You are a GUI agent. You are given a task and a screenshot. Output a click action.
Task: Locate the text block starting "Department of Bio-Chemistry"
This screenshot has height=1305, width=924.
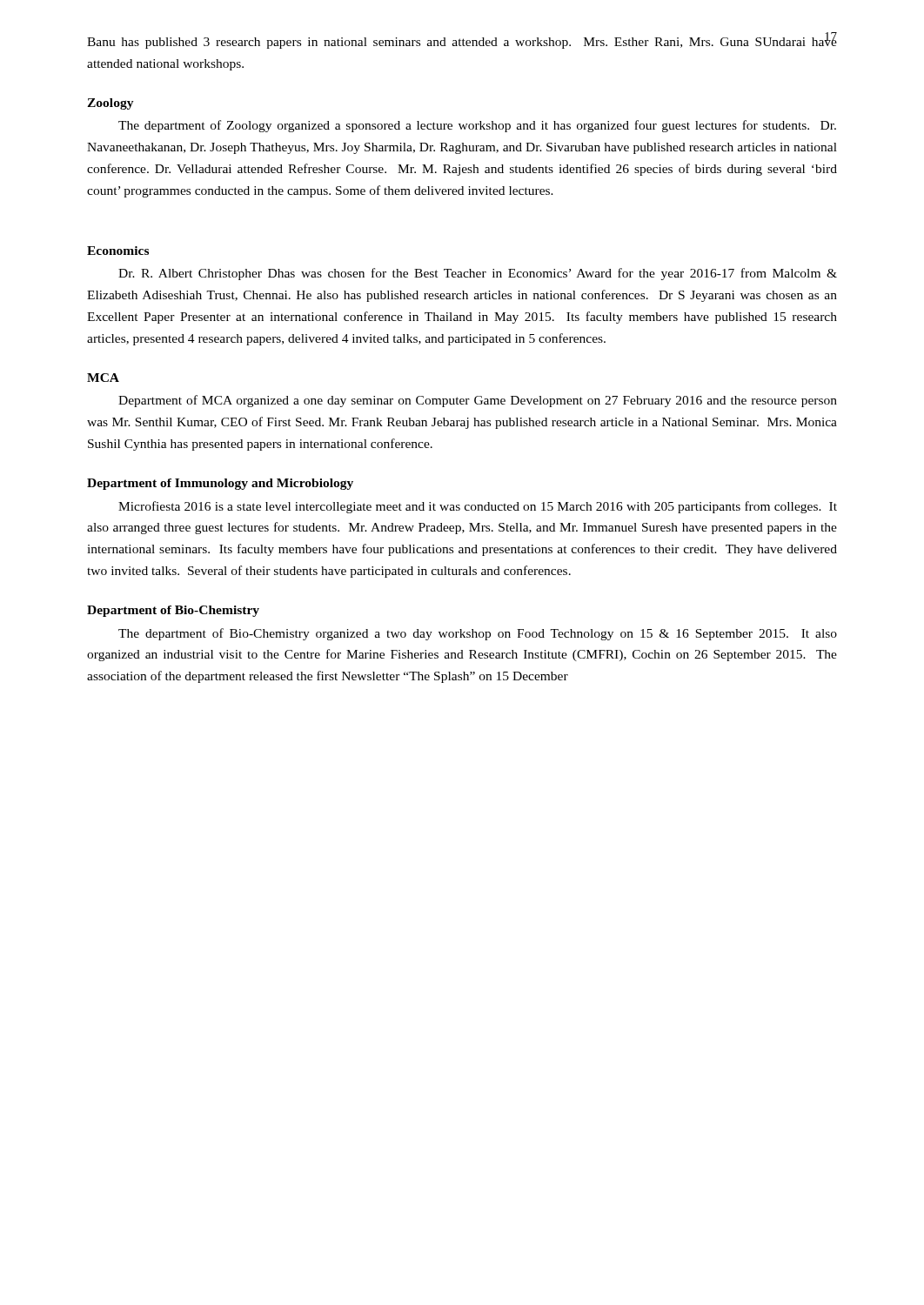pos(173,609)
